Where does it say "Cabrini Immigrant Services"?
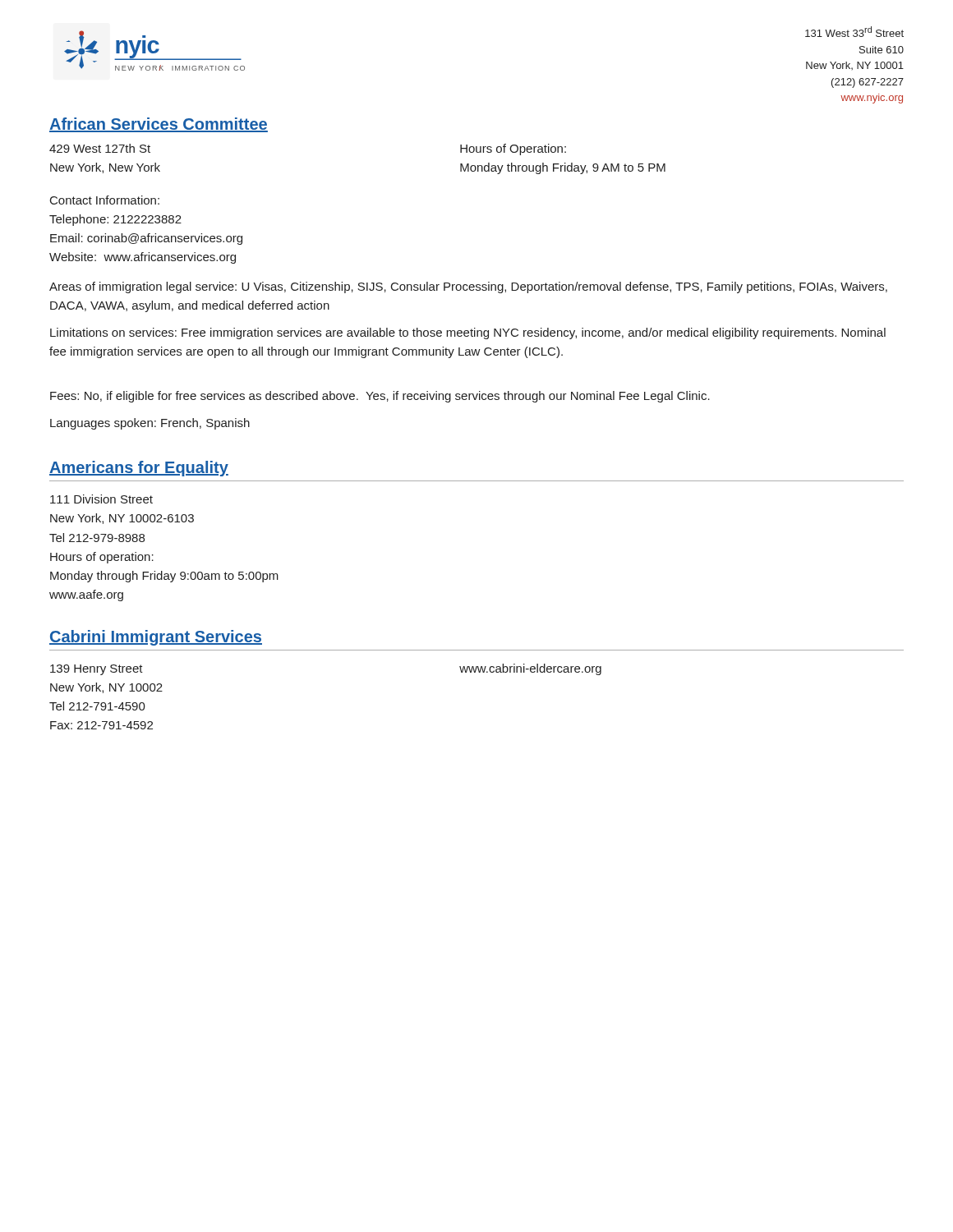 156,636
